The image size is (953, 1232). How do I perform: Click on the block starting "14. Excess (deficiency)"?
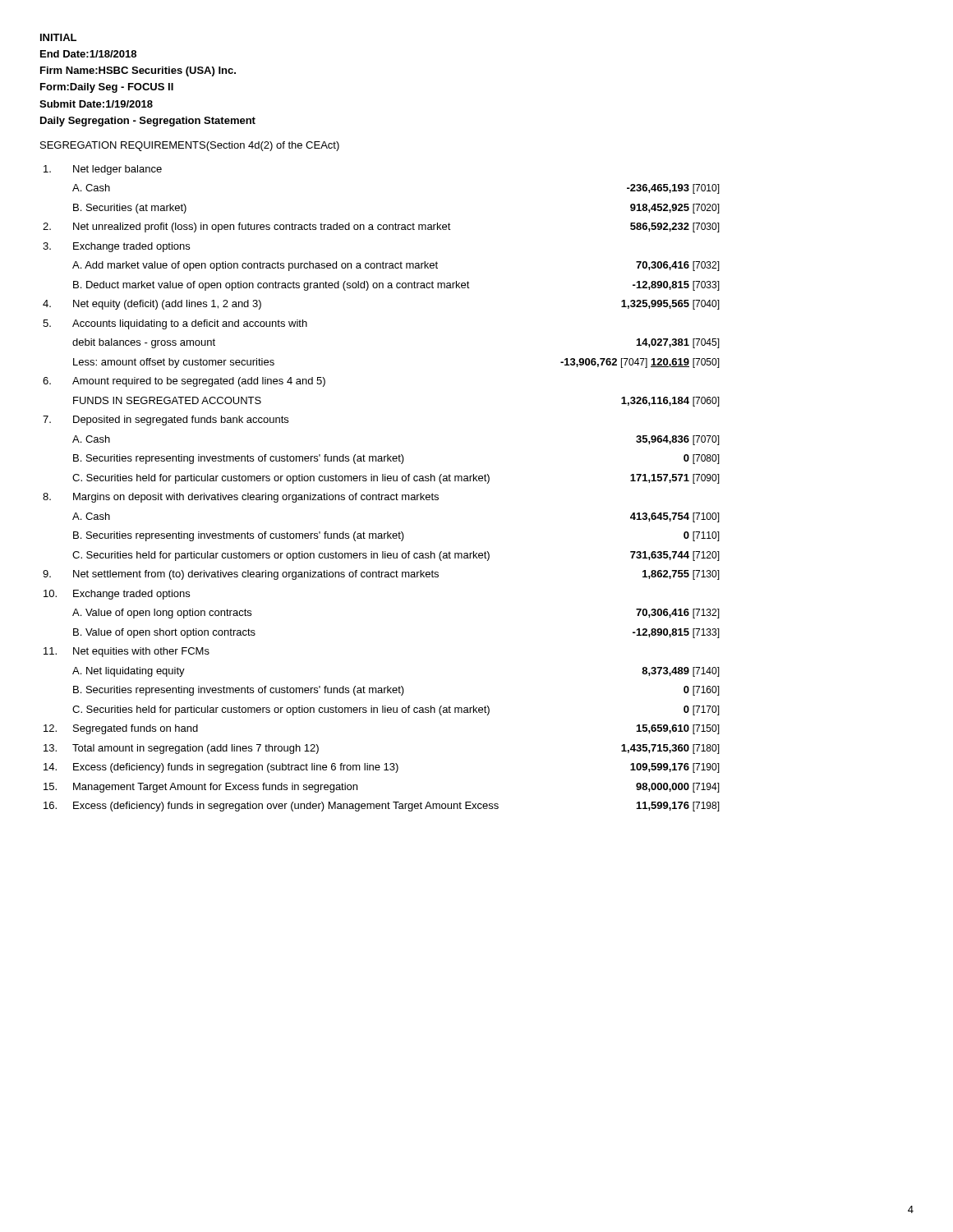coord(381,767)
